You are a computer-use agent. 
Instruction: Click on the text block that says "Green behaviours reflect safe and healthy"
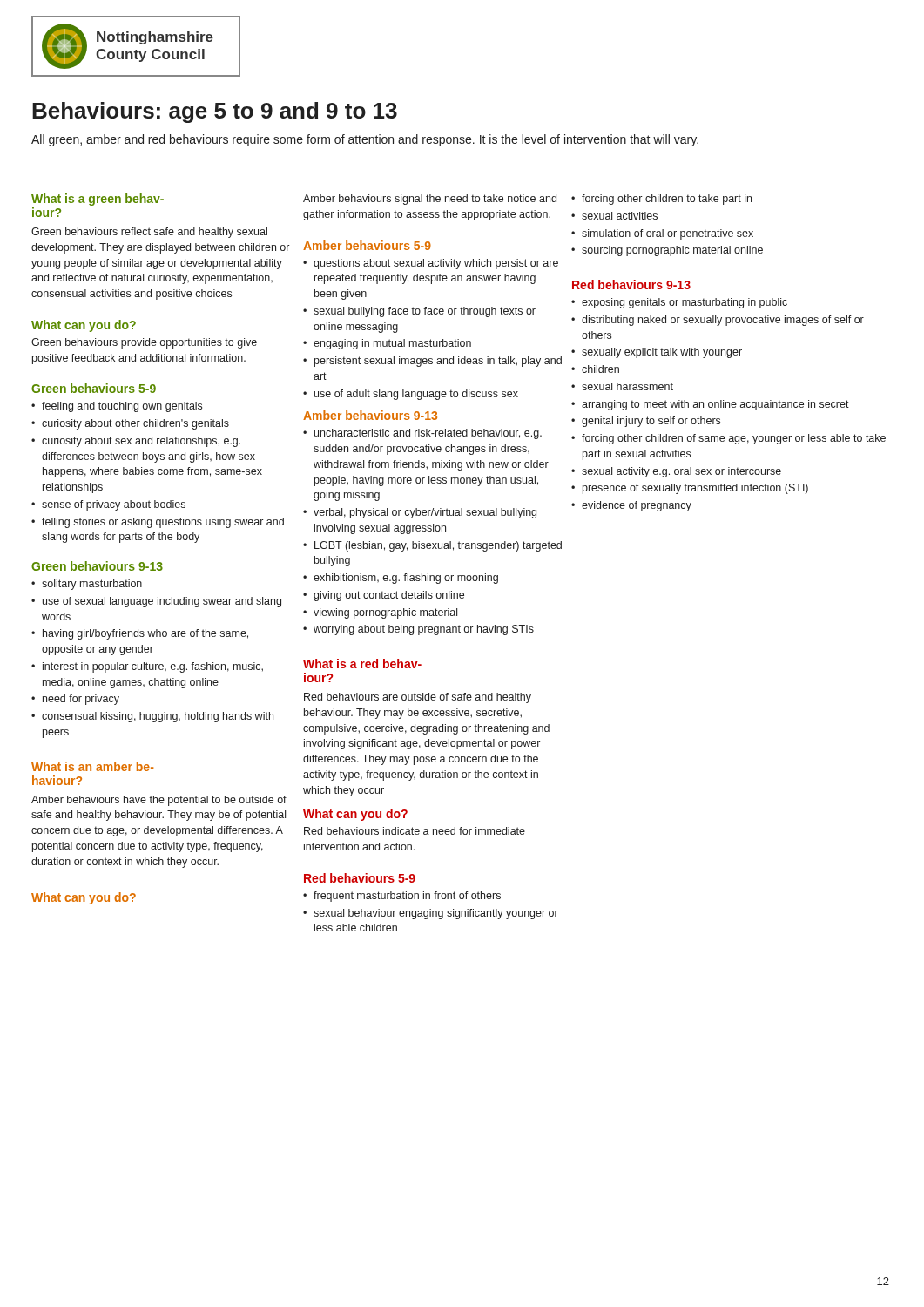[x=160, y=263]
